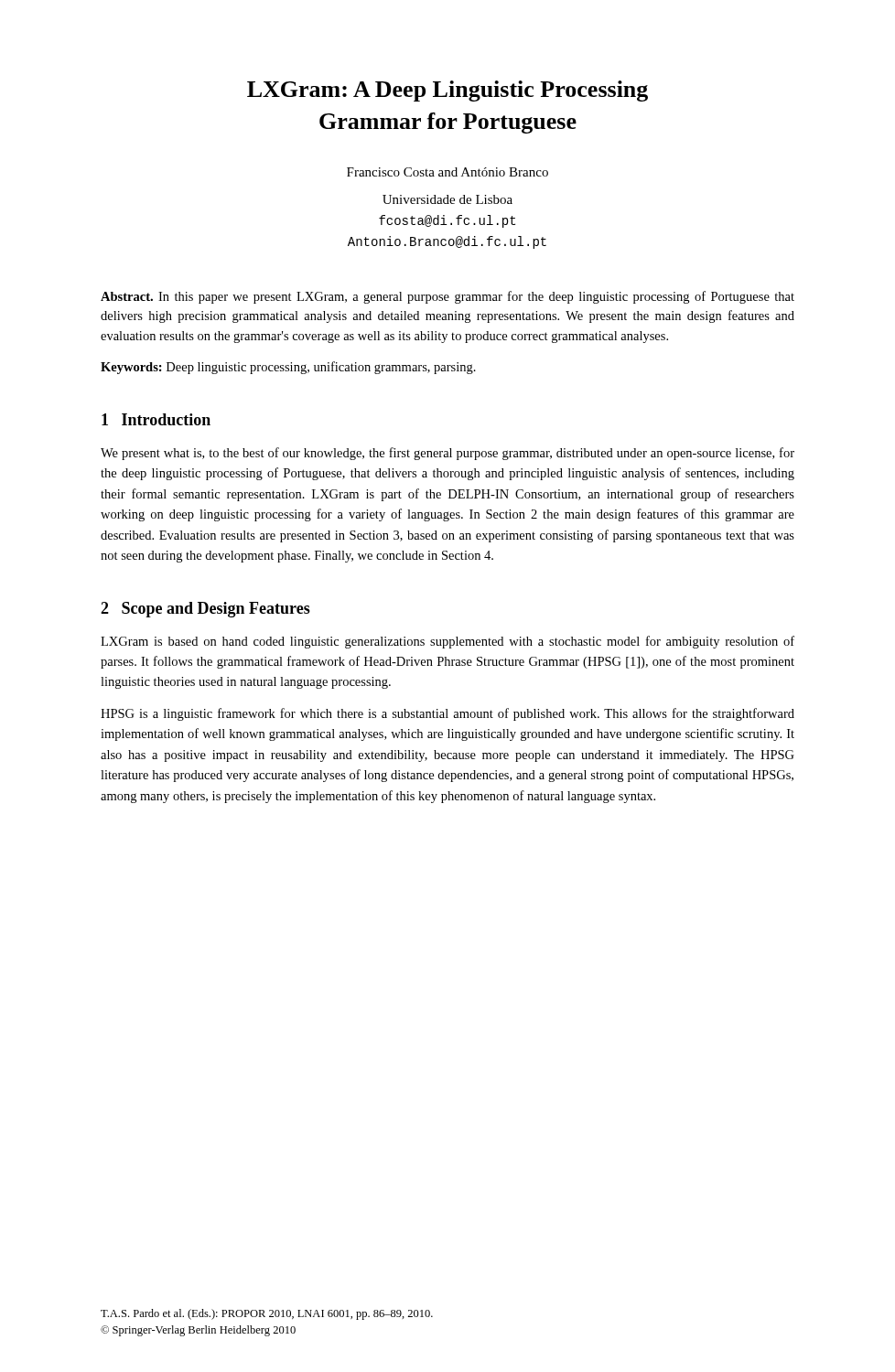Image resolution: width=895 pixels, height=1372 pixels.
Task: Locate the block starting "LXGram: A Deep Linguistic ProcessingGrammar for Portuguese"
Action: 448,105
